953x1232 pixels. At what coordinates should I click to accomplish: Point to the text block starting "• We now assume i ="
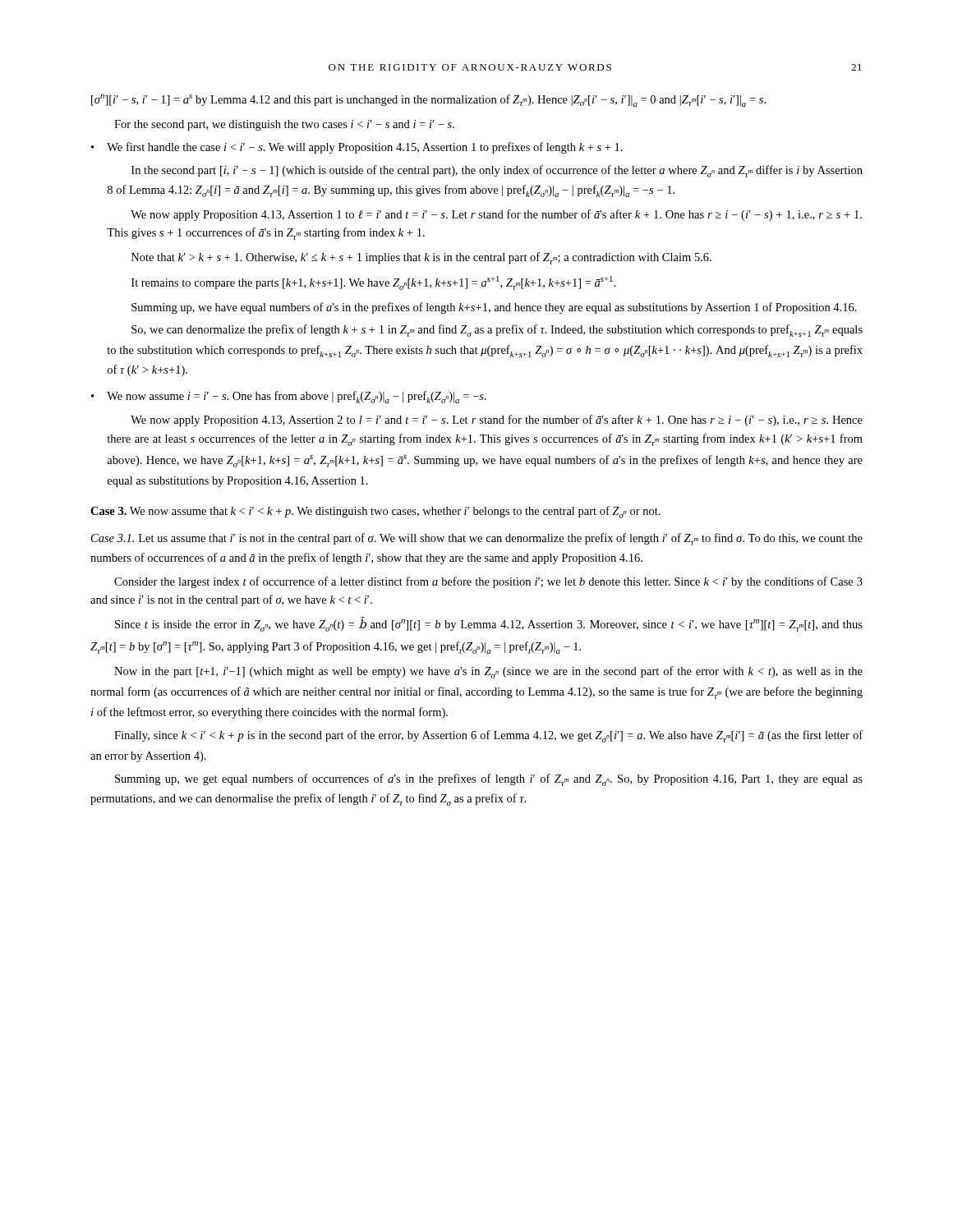476,440
